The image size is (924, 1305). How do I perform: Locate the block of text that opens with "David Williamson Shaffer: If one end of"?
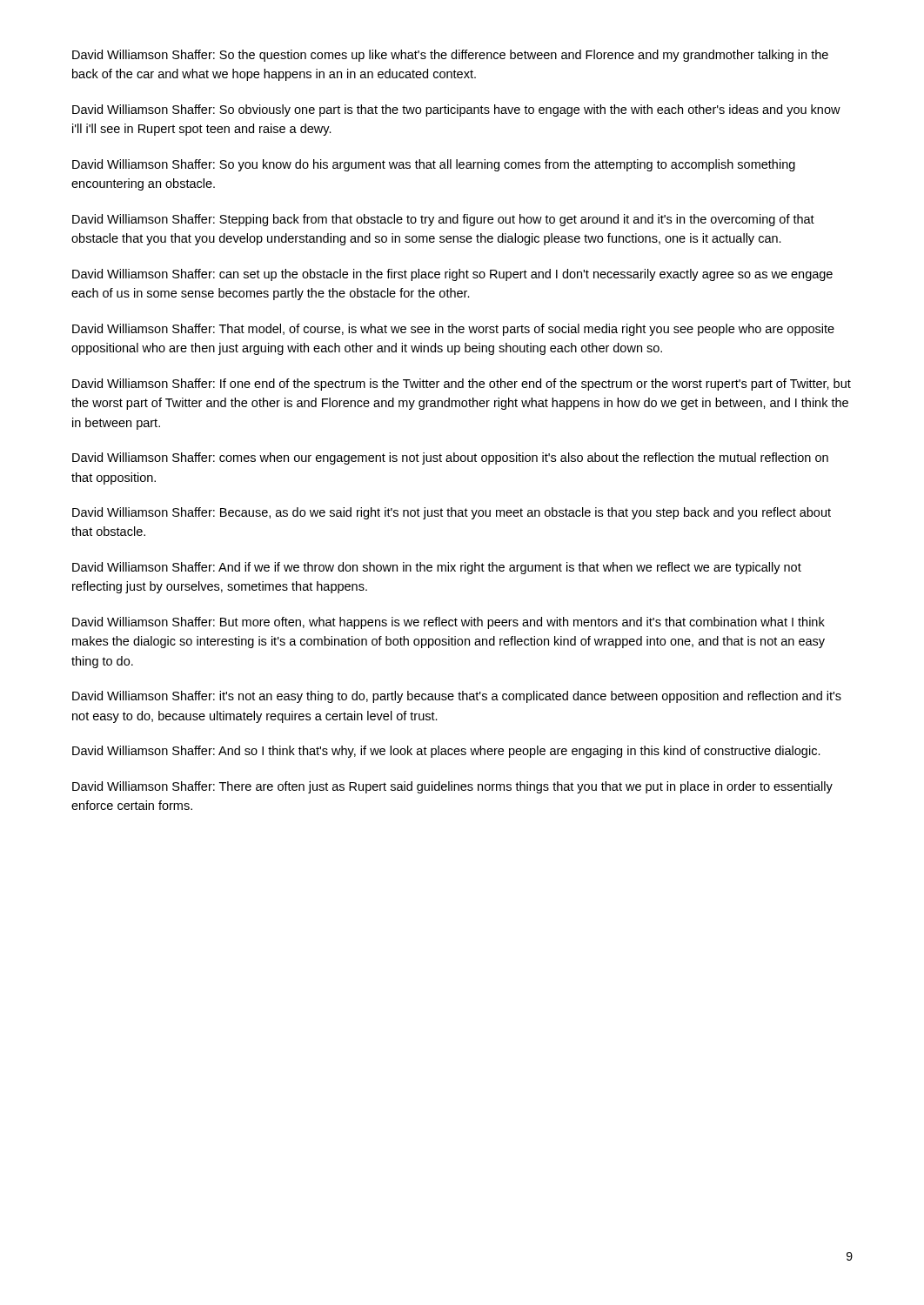coord(461,403)
